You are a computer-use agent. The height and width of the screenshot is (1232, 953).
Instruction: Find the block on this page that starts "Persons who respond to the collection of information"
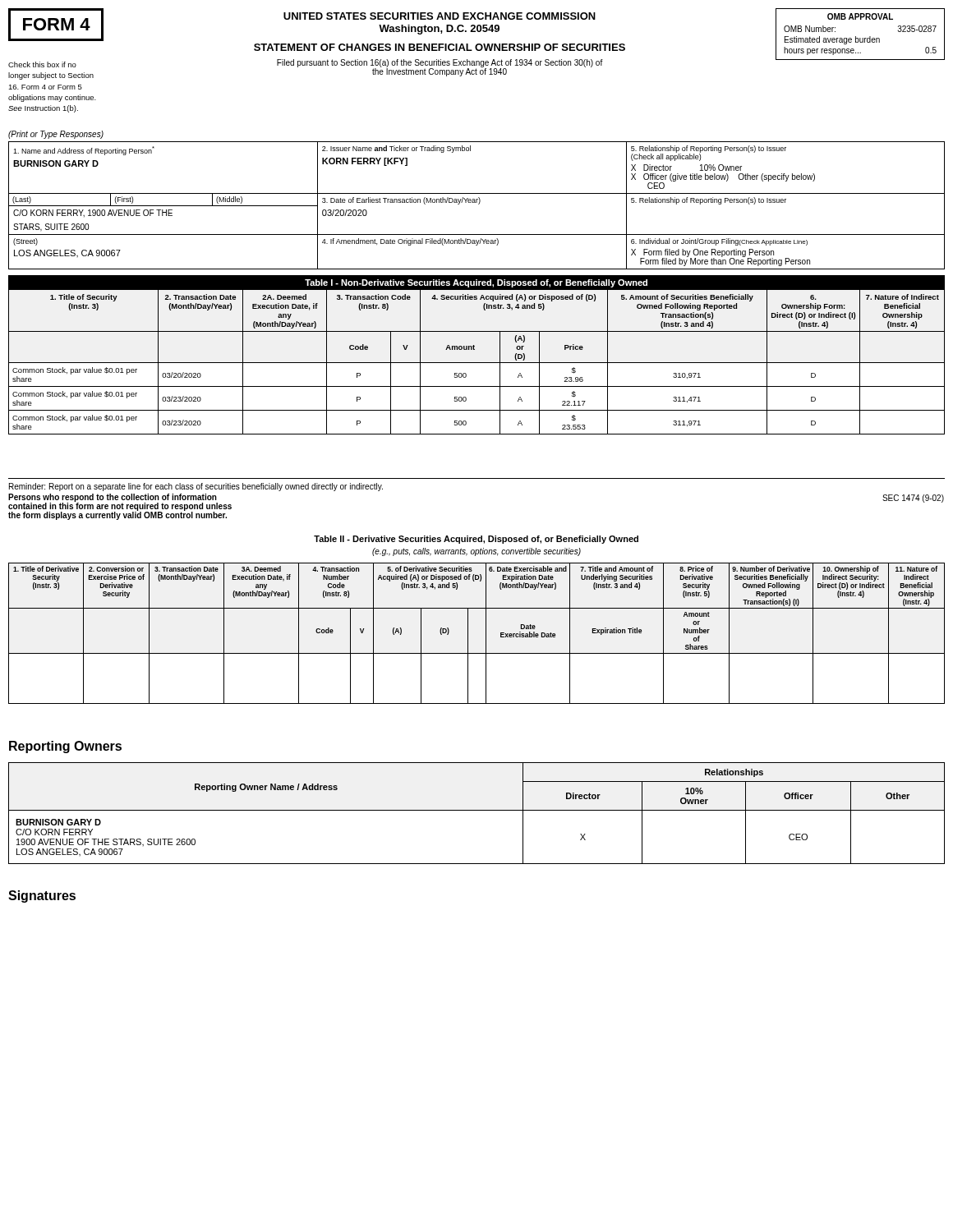tap(163, 506)
